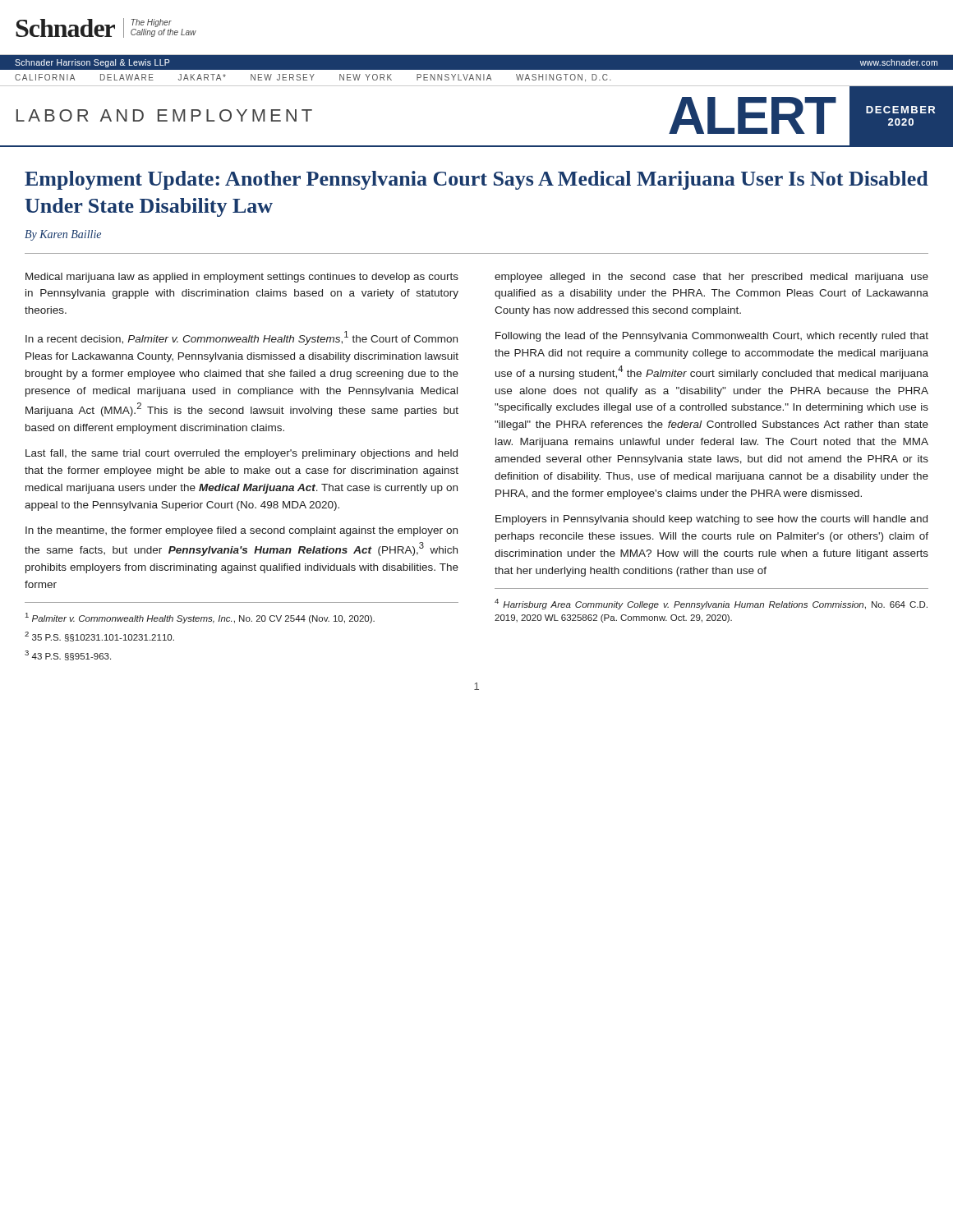Click the title that begins "Employment Update: Another Pennsylvania Court Says A Medical"
953x1232 pixels.
click(476, 192)
